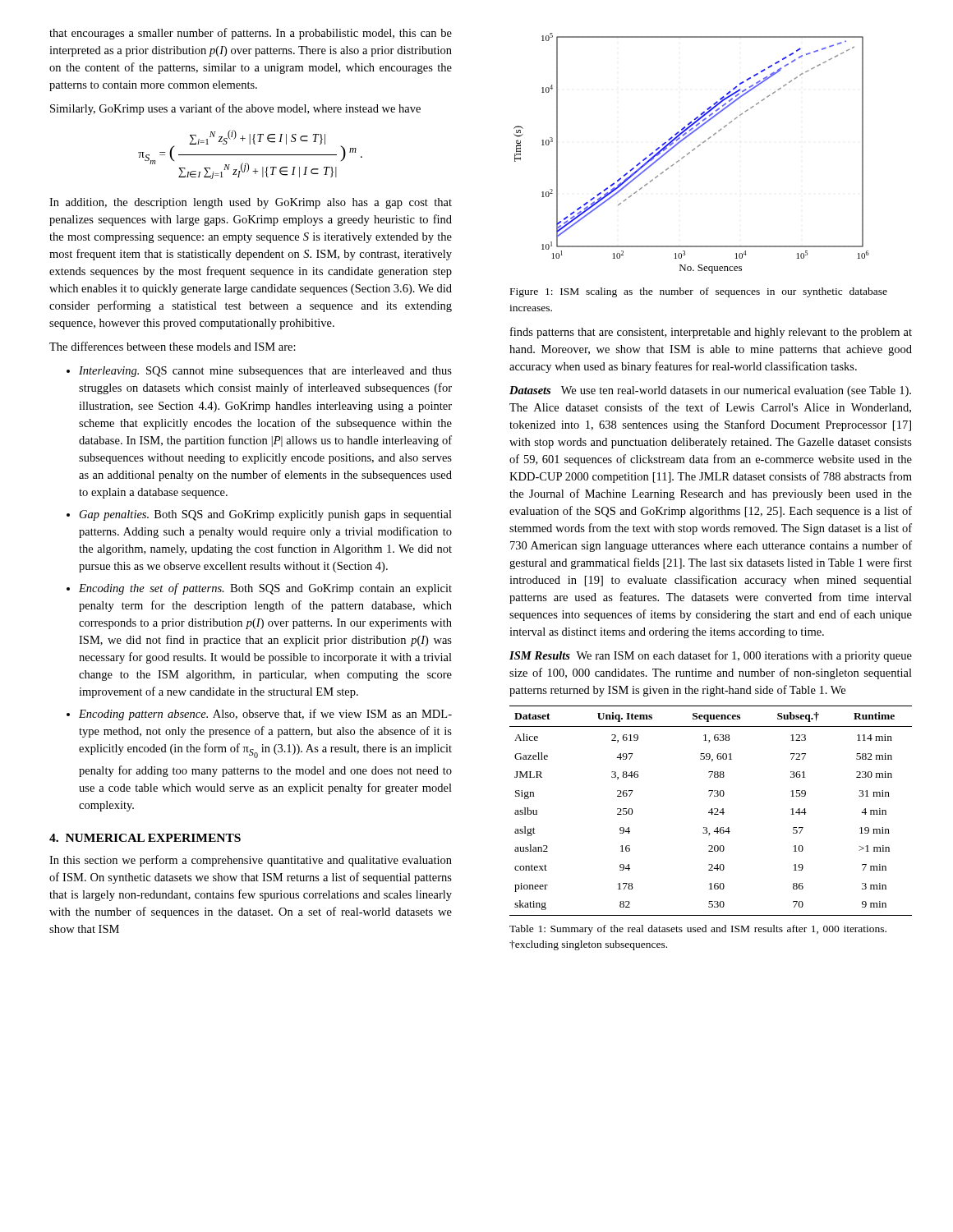Find the block starting "Figure 1: ISM scaling as the number of"

point(698,299)
